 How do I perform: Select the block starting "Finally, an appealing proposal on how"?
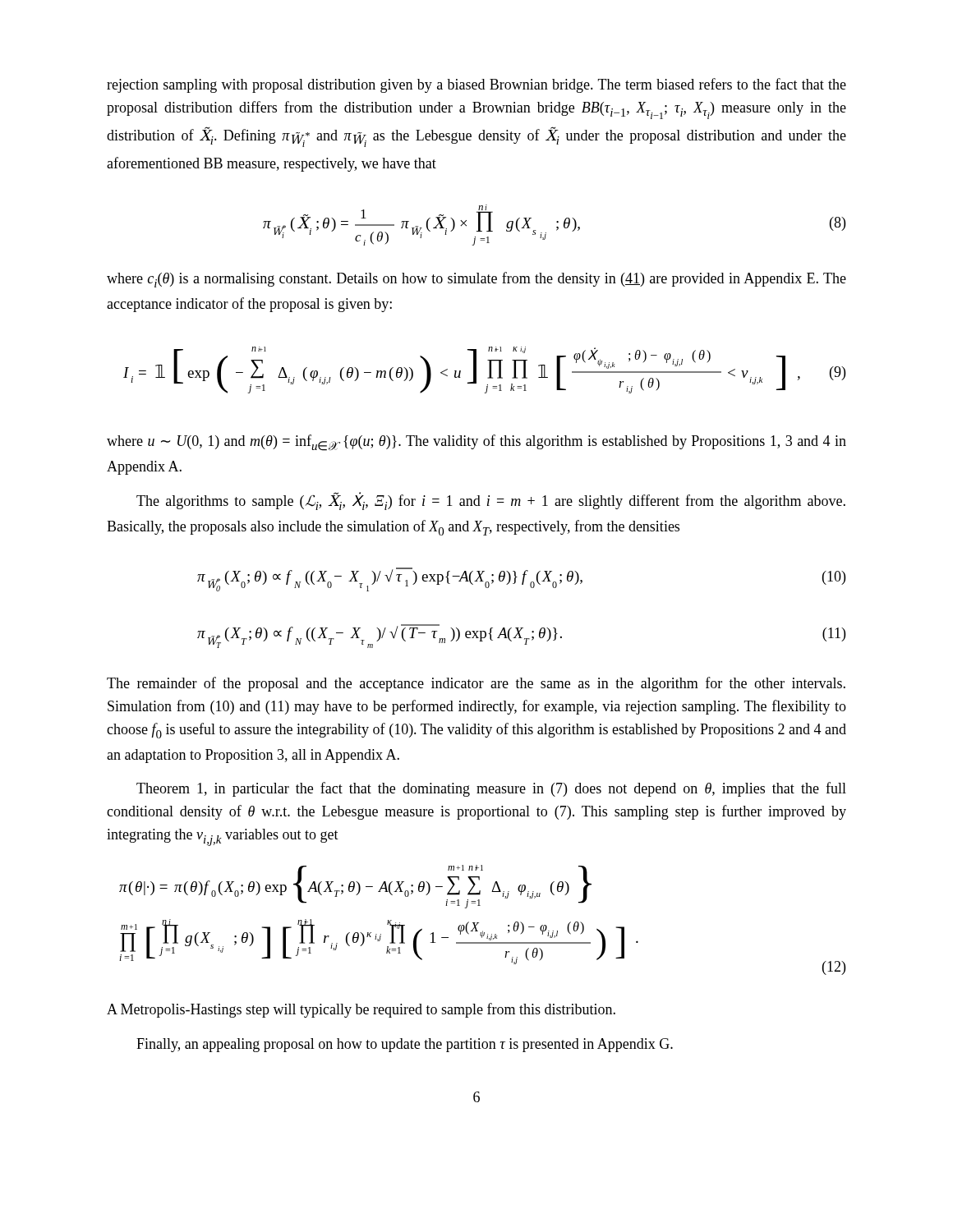pyautogui.click(x=476, y=1045)
